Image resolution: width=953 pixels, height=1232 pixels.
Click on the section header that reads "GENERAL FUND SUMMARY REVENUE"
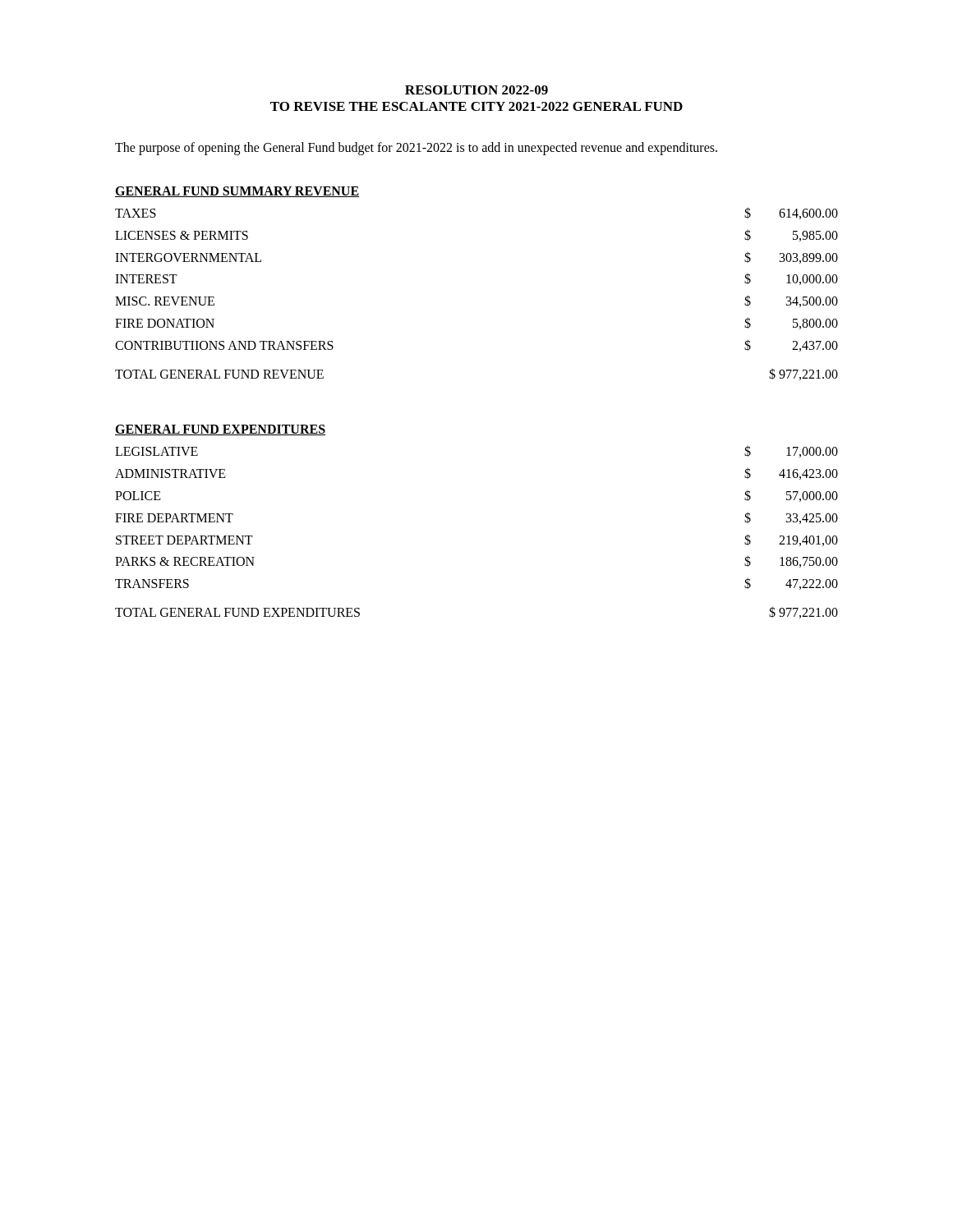click(x=237, y=191)
